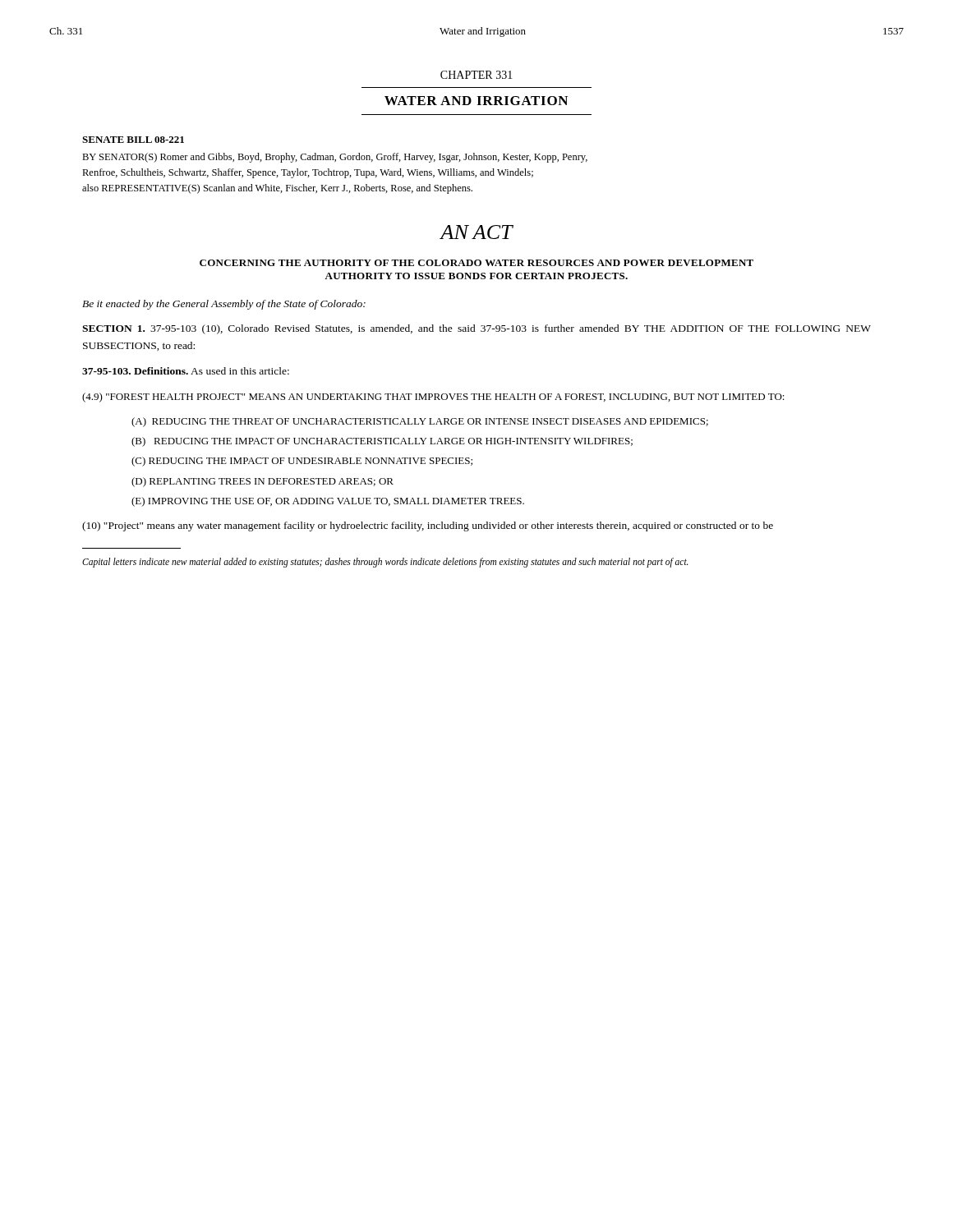
Task: Click on the text block starting "BY SENATOR(S) Romer and Gibbs,"
Action: point(335,172)
